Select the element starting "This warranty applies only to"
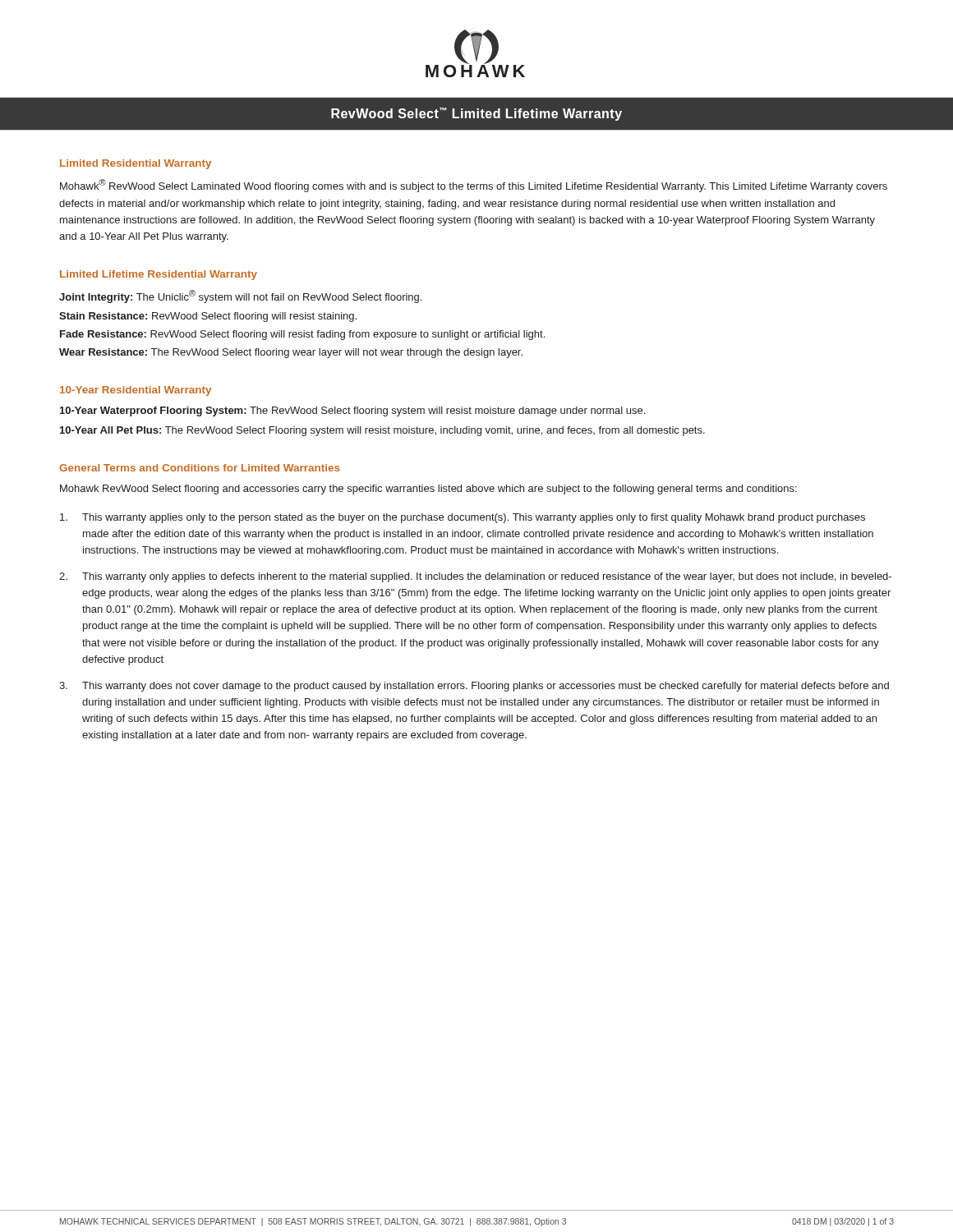This screenshot has height=1232, width=953. pyautogui.click(x=476, y=534)
